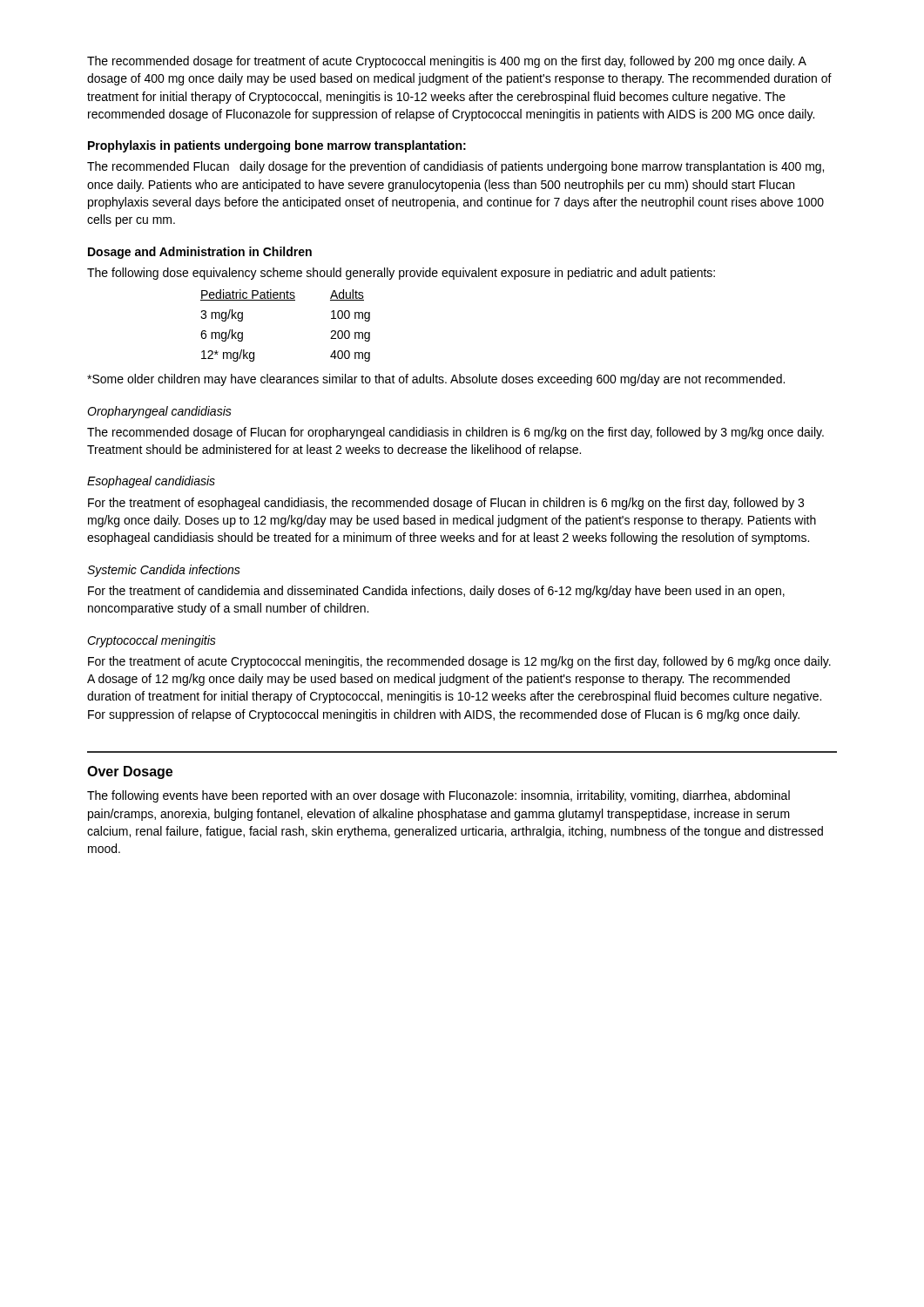Viewport: 924px width, 1307px height.
Task: Select the text block that reads "For the treatment of esophageal candidiasis,"
Action: (462, 520)
